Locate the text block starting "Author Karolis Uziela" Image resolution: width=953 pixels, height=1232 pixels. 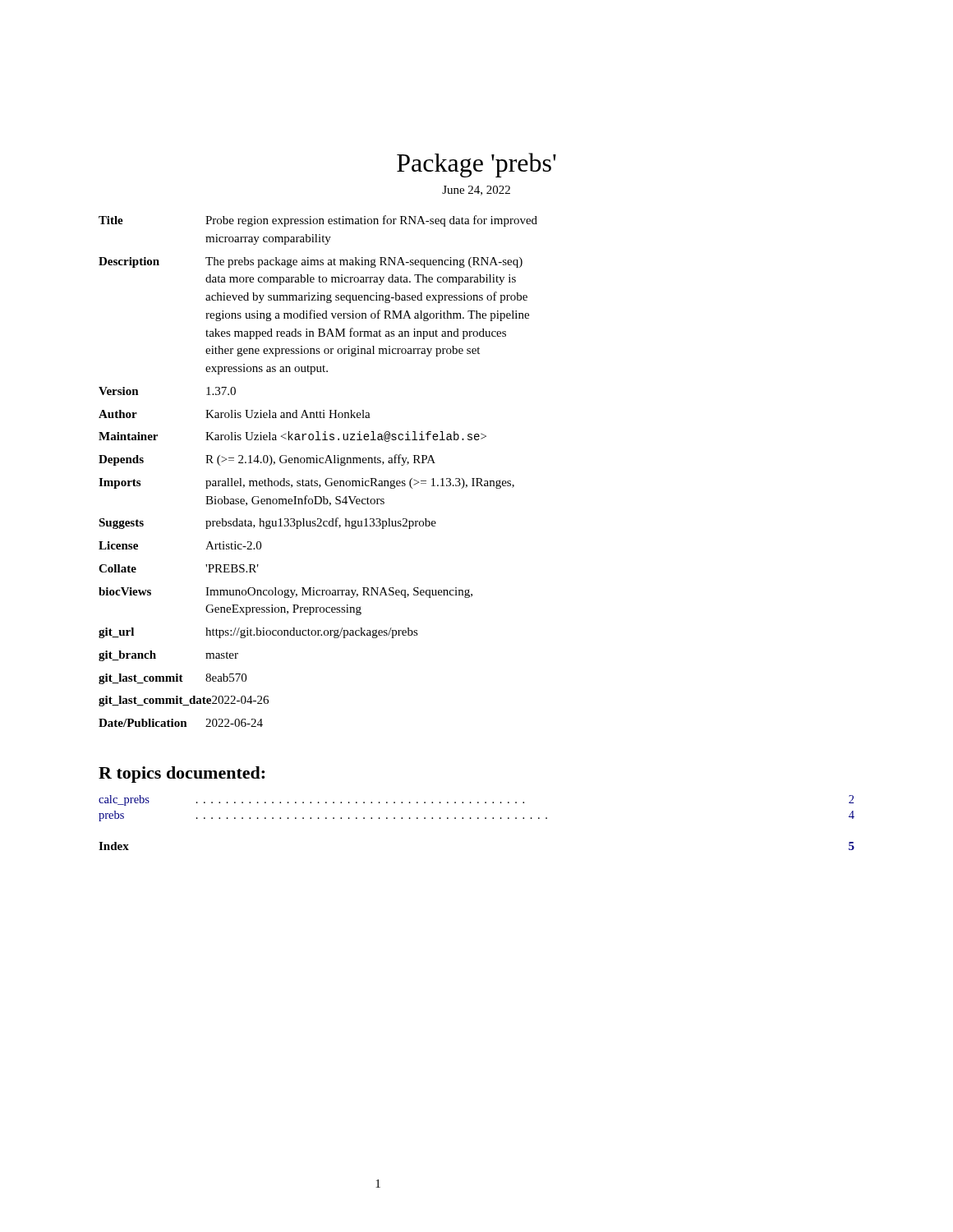click(x=235, y=414)
